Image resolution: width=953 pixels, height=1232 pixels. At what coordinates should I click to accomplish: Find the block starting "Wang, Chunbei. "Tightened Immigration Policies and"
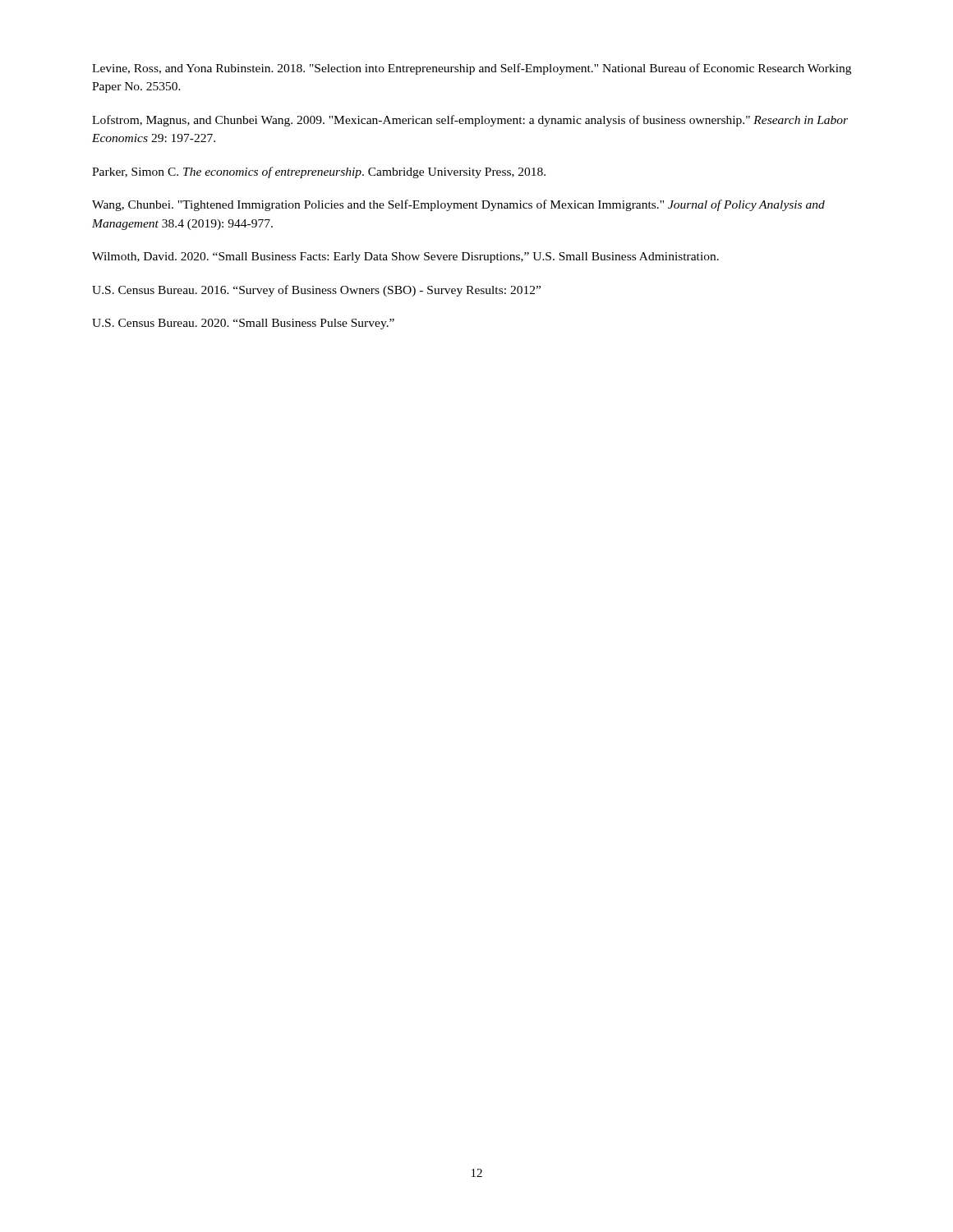tap(458, 214)
